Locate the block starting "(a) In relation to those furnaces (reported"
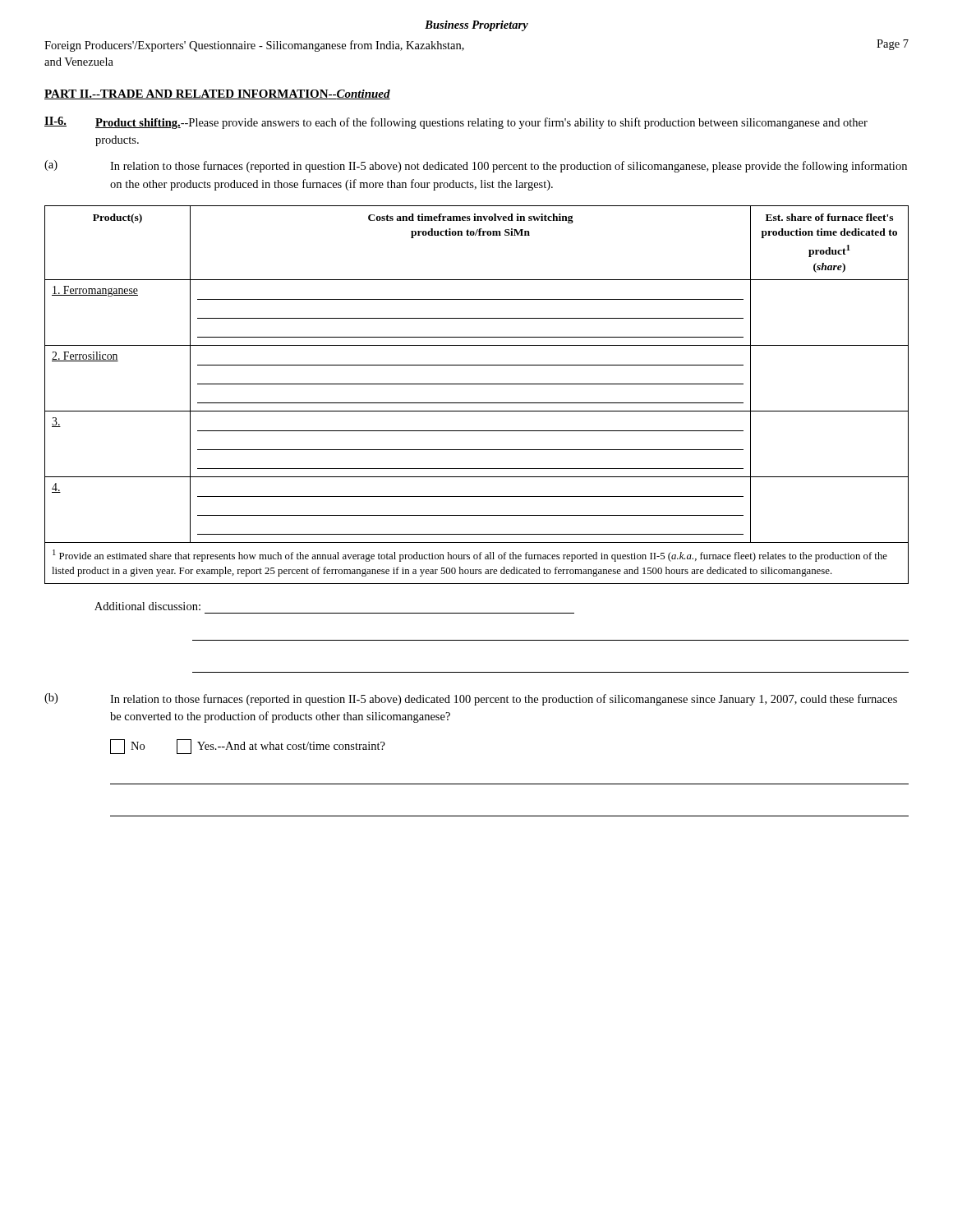Screen dimensions: 1232x953 [476, 176]
